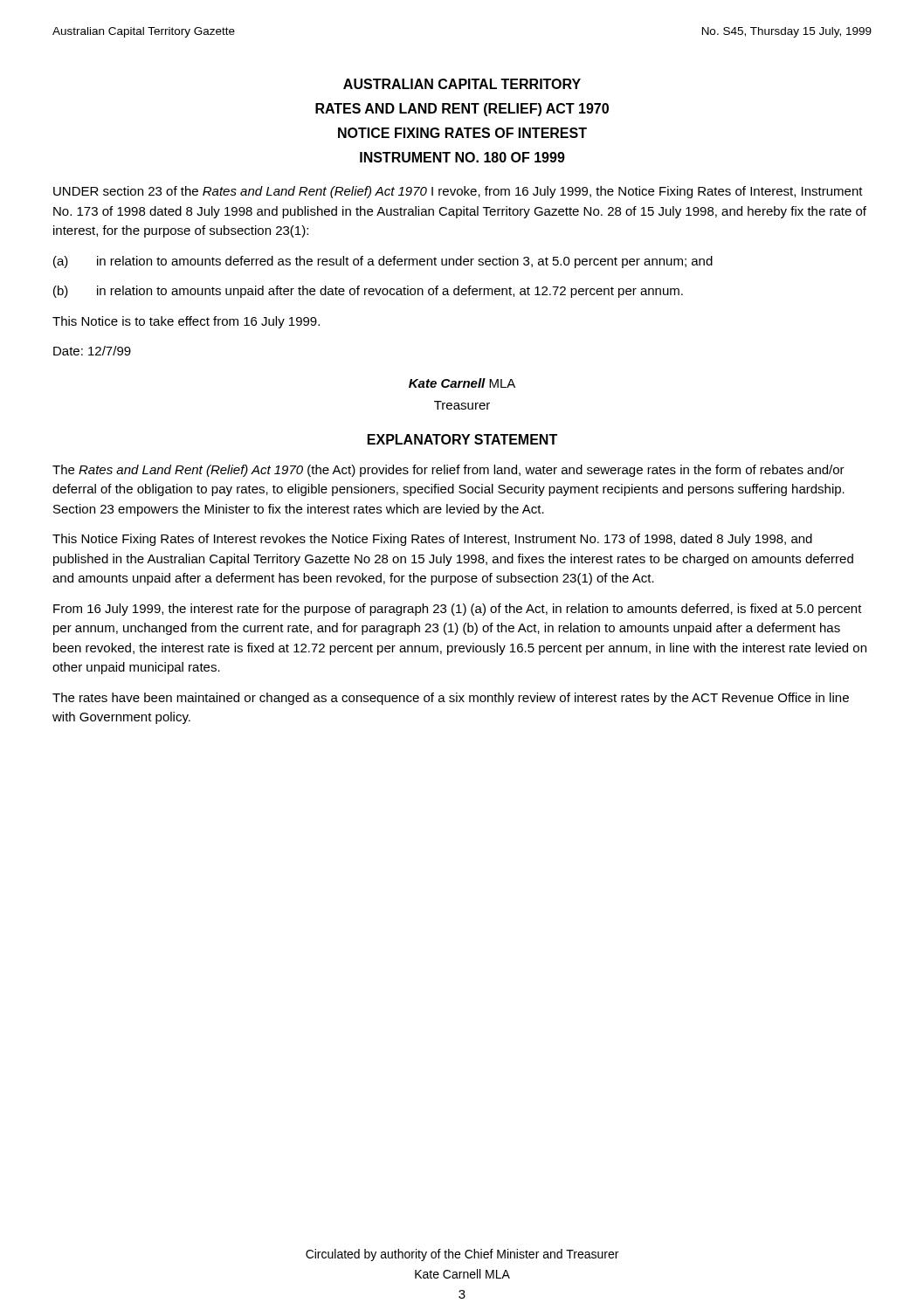This screenshot has width=924, height=1310.
Task: Click where it says "EXPLANATORY STATEMENT"
Action: pyautogui.click(x=462, y=439)
